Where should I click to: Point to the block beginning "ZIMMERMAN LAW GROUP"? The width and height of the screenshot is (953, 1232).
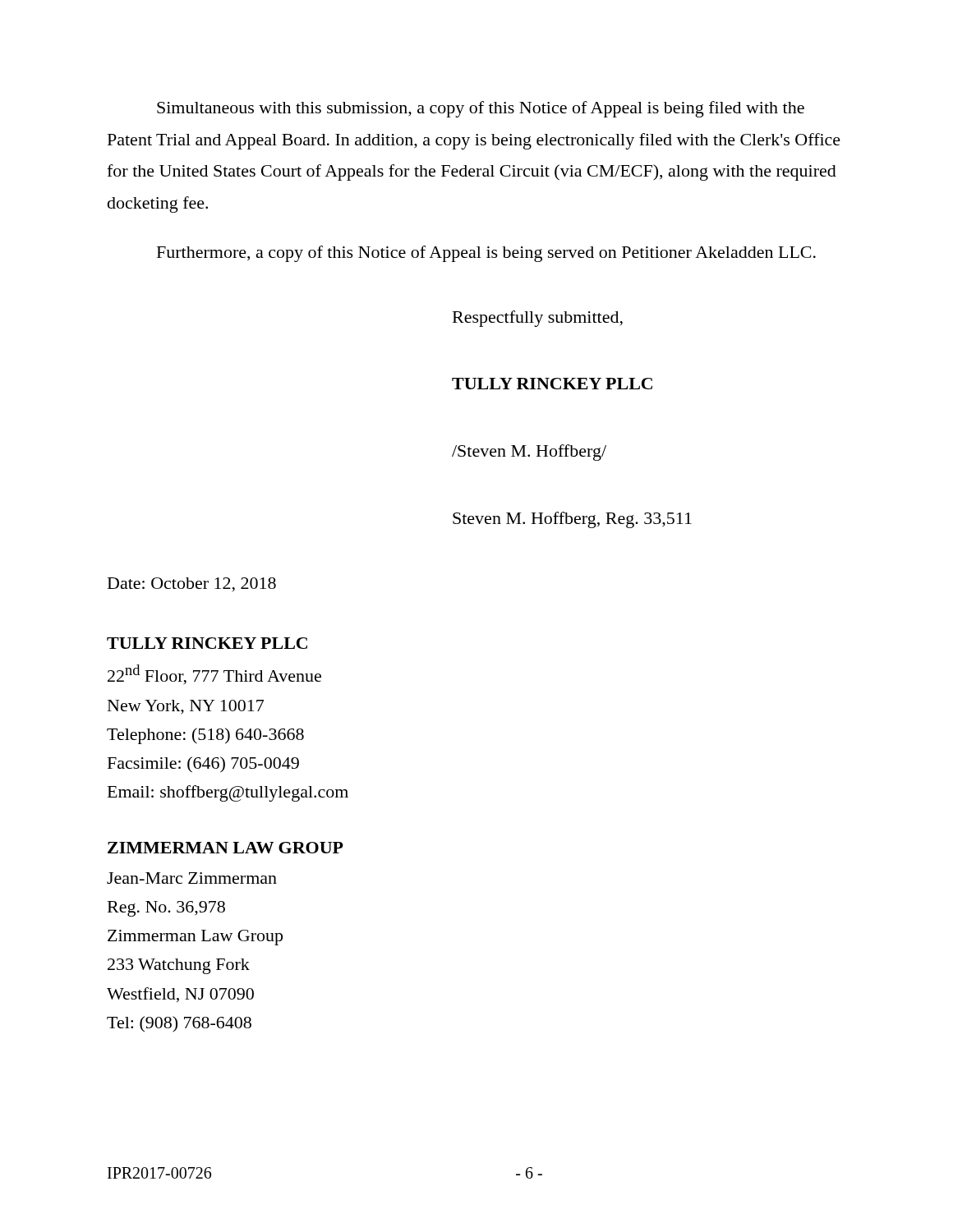pyautogui.click(x=226, y=848)
